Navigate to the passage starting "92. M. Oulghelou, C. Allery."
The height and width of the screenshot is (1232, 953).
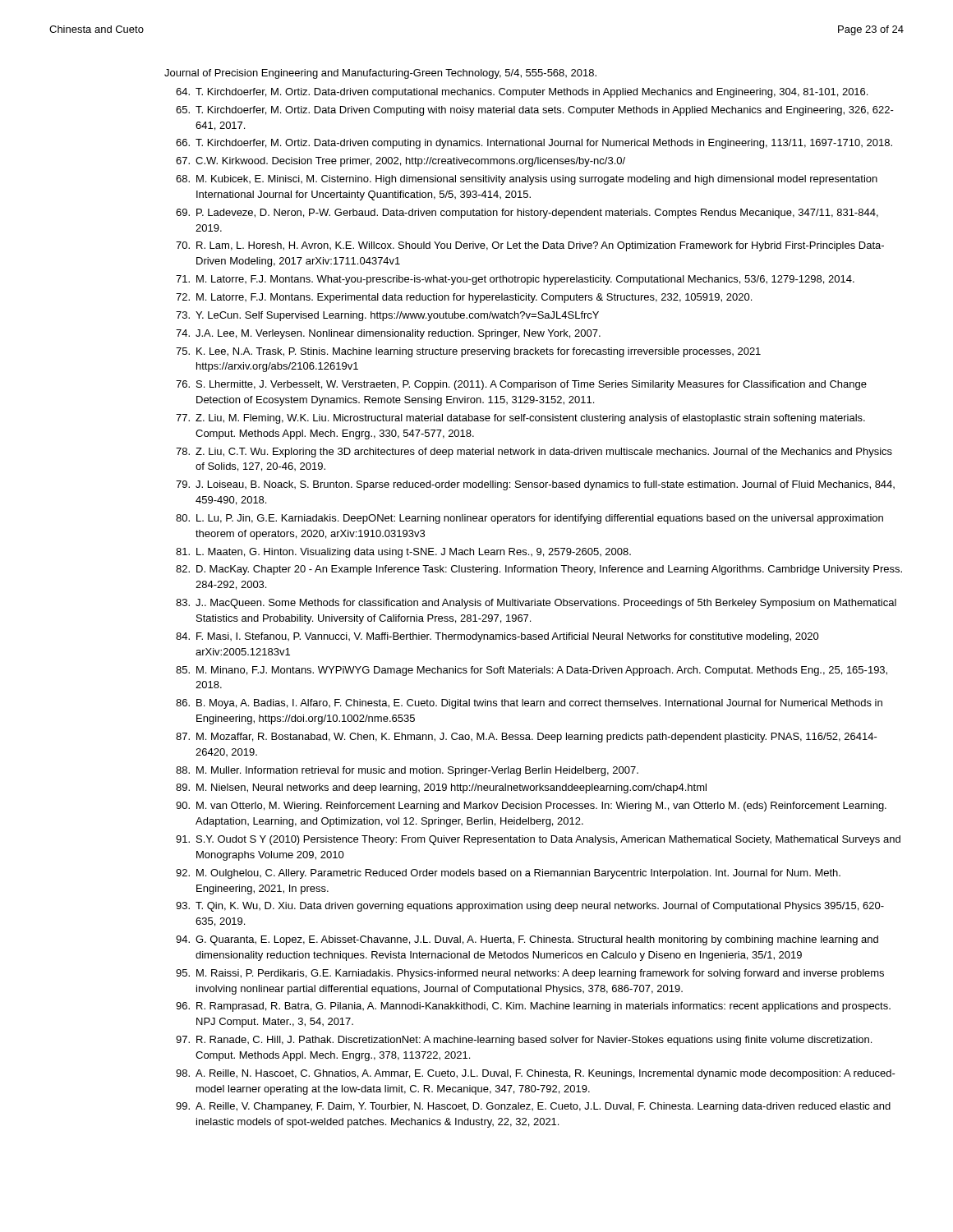coord(534,881)
